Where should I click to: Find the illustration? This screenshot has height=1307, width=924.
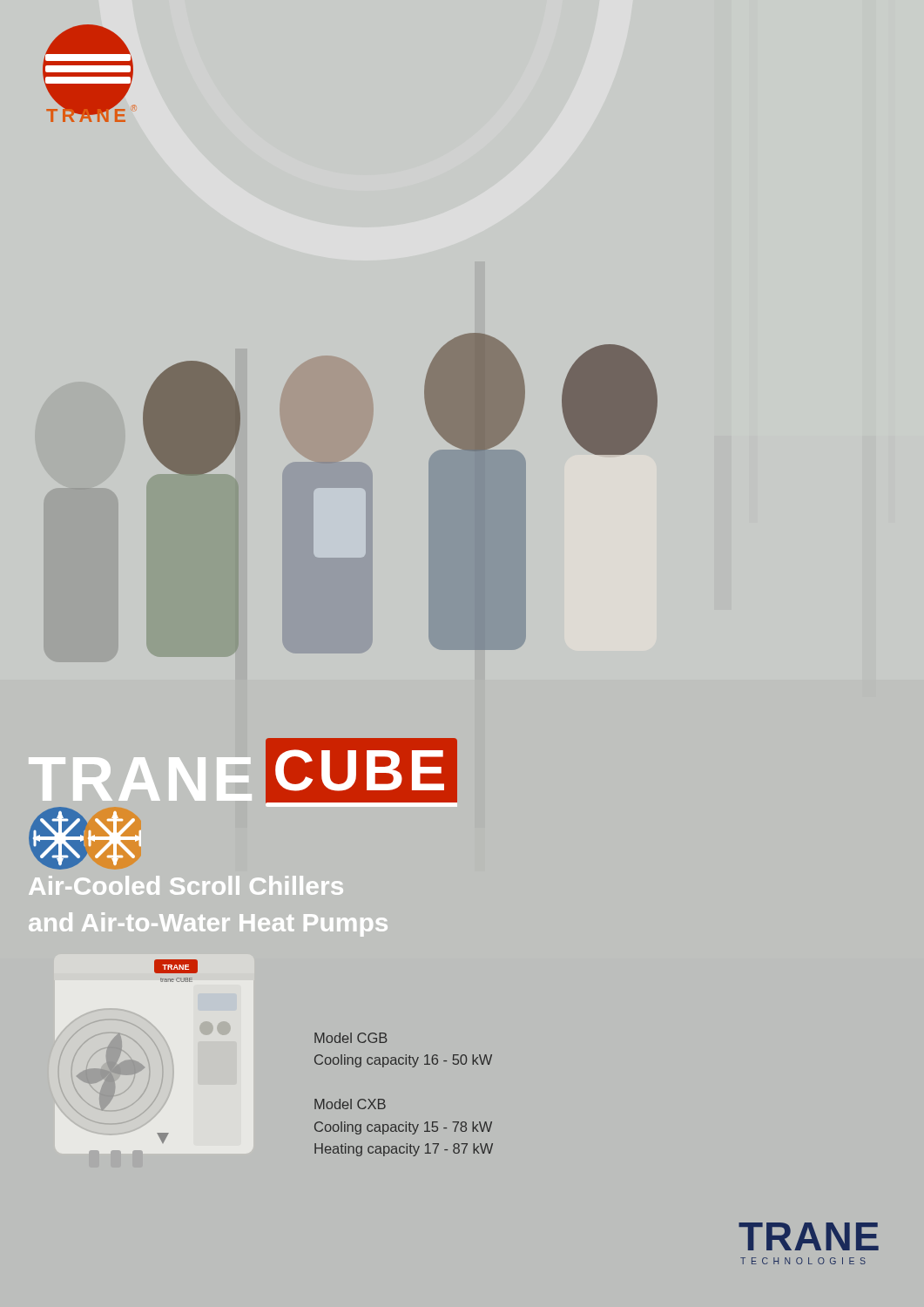pyautogui.click(x=84, y=839)
